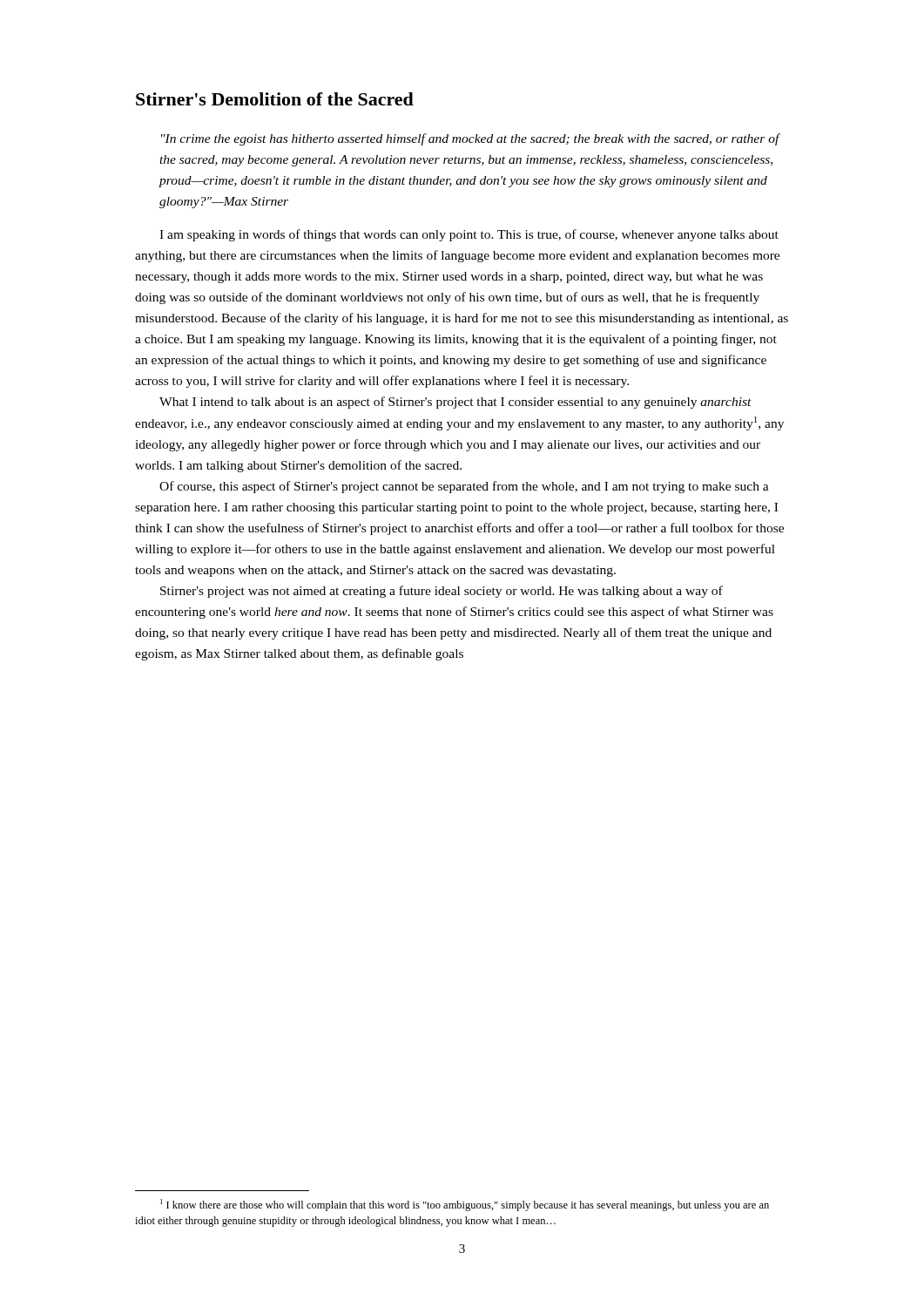This screenshot has height=1307, width=924.
Task: Navigate to the region starting "I am speaking in words of"
Action: pos(462,307)
